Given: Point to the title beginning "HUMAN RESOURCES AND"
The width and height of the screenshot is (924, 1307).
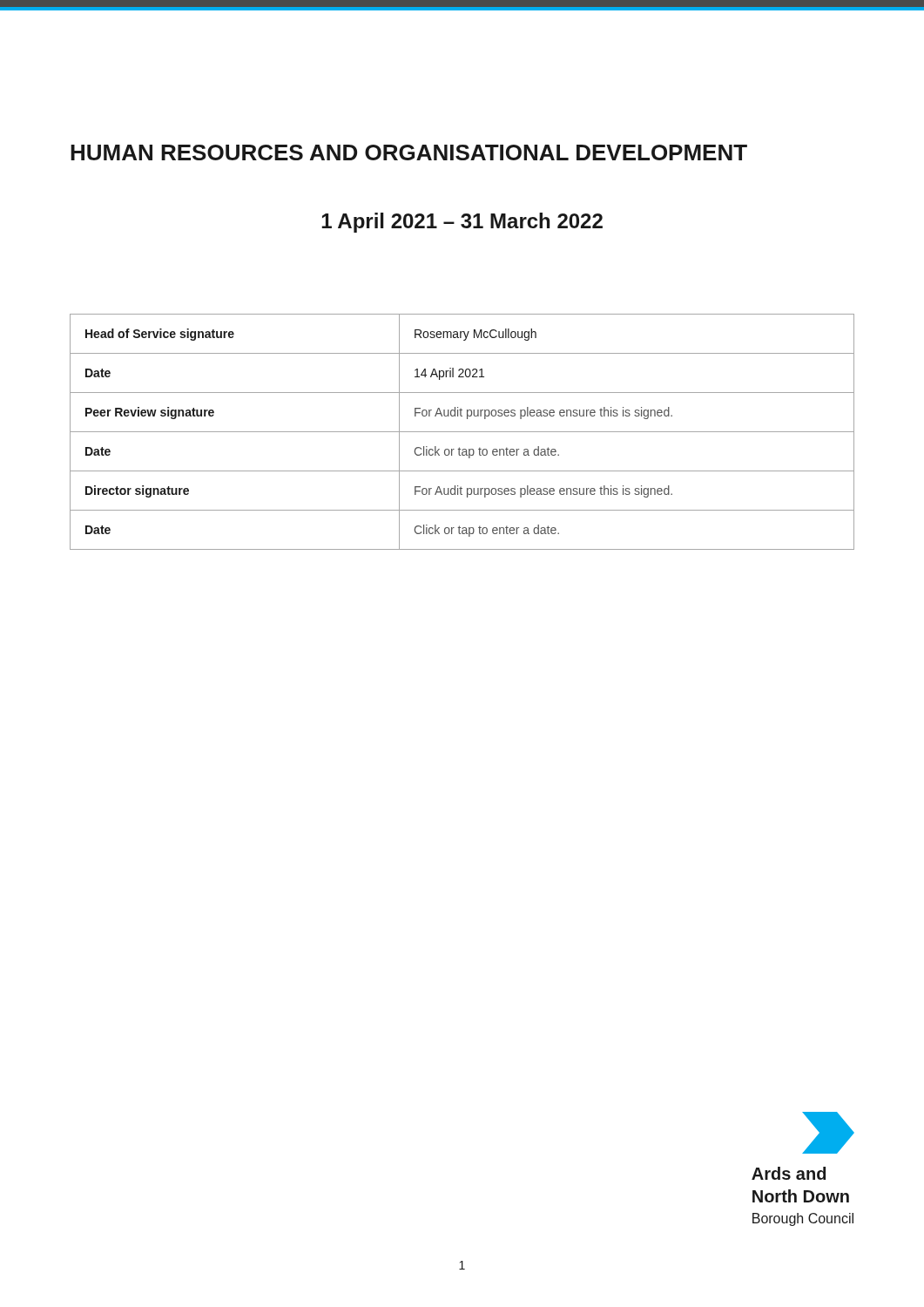Looking at the screenshot, I should coord(462,153).
